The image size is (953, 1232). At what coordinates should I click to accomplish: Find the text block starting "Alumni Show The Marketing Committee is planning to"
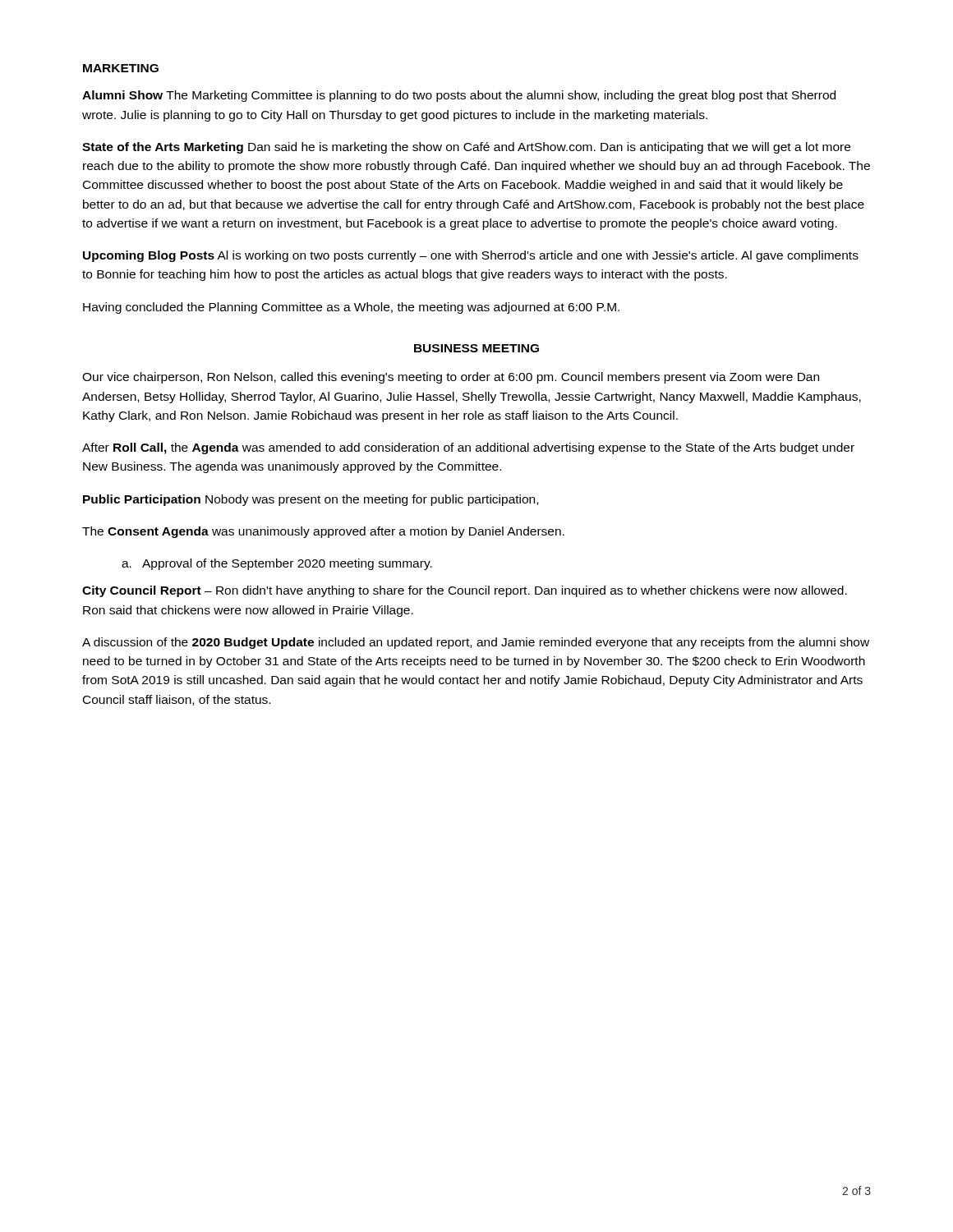(459, 105)
